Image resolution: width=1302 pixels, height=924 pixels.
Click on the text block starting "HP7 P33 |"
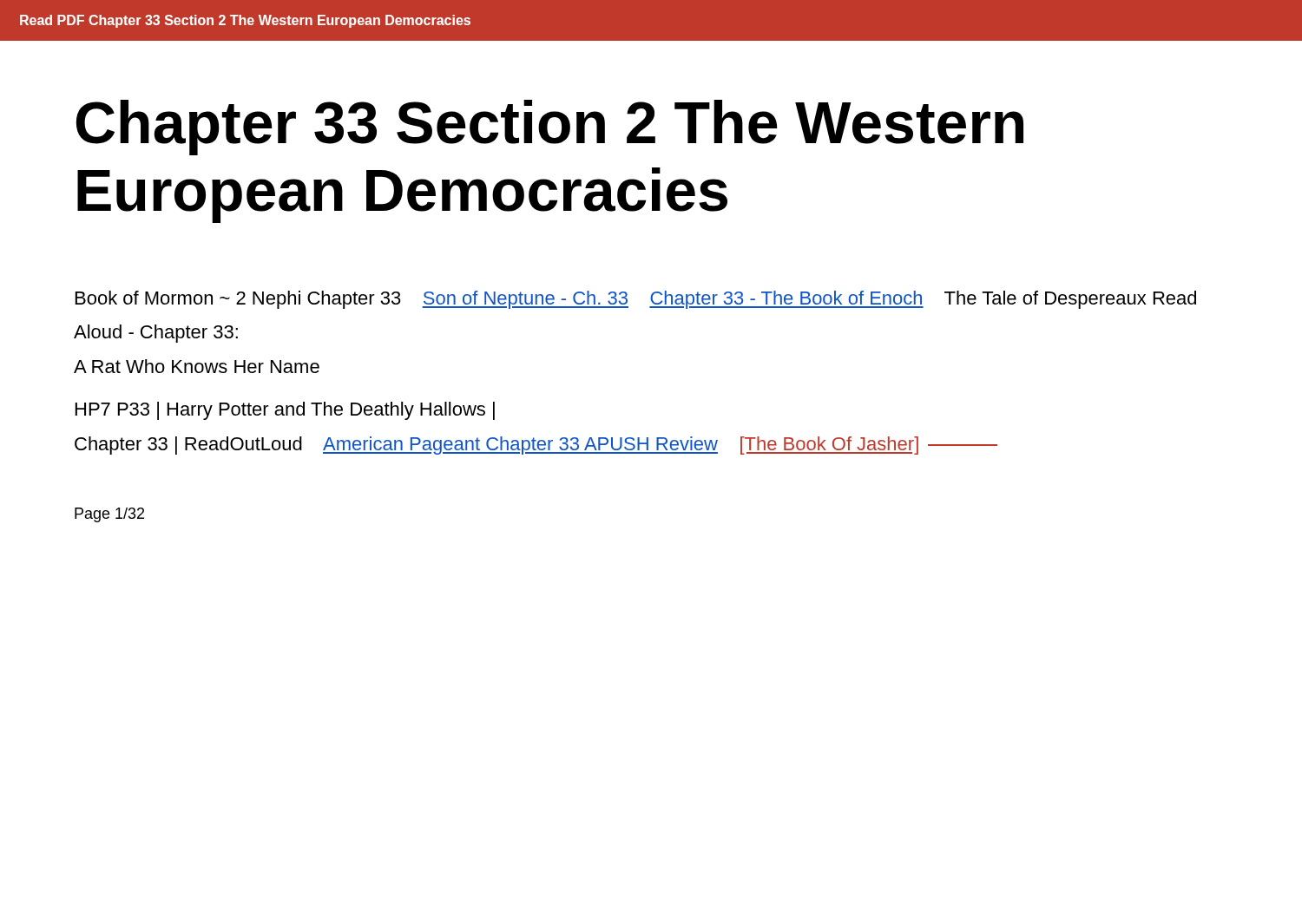point(536,427)
